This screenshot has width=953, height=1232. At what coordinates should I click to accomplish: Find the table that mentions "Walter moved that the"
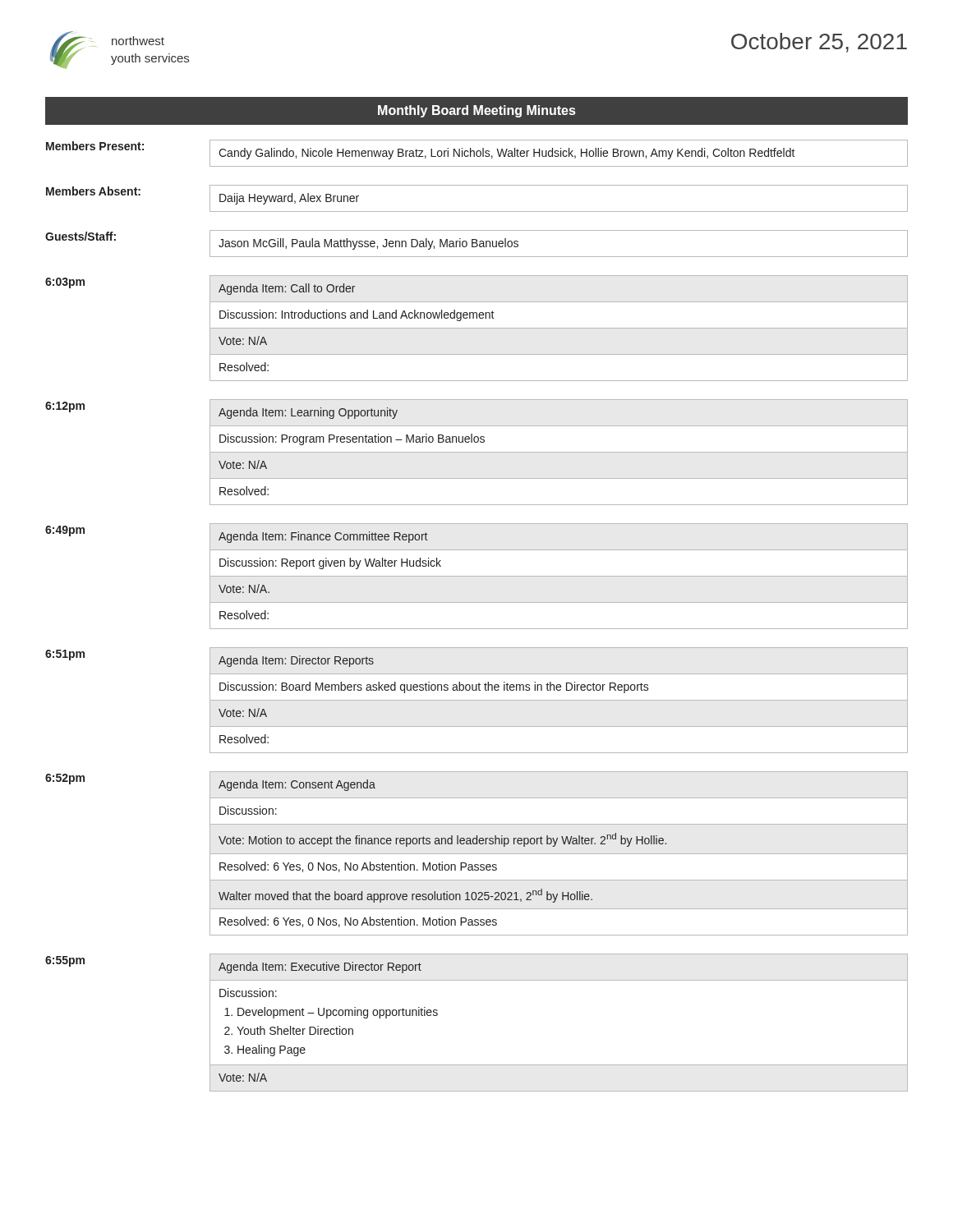[x=559, y=853]
